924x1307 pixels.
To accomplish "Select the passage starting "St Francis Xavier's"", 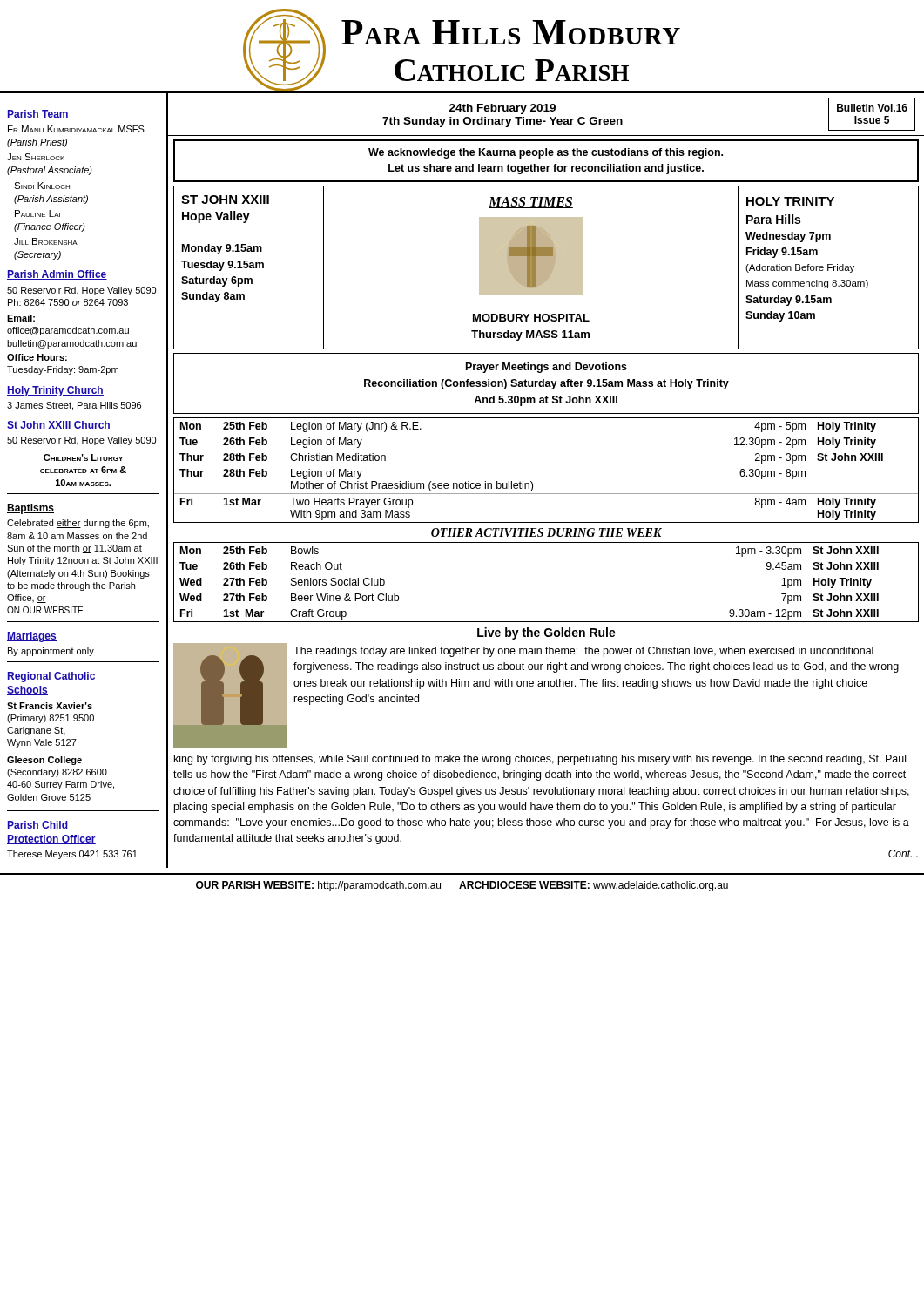I will tap(51, 724).
